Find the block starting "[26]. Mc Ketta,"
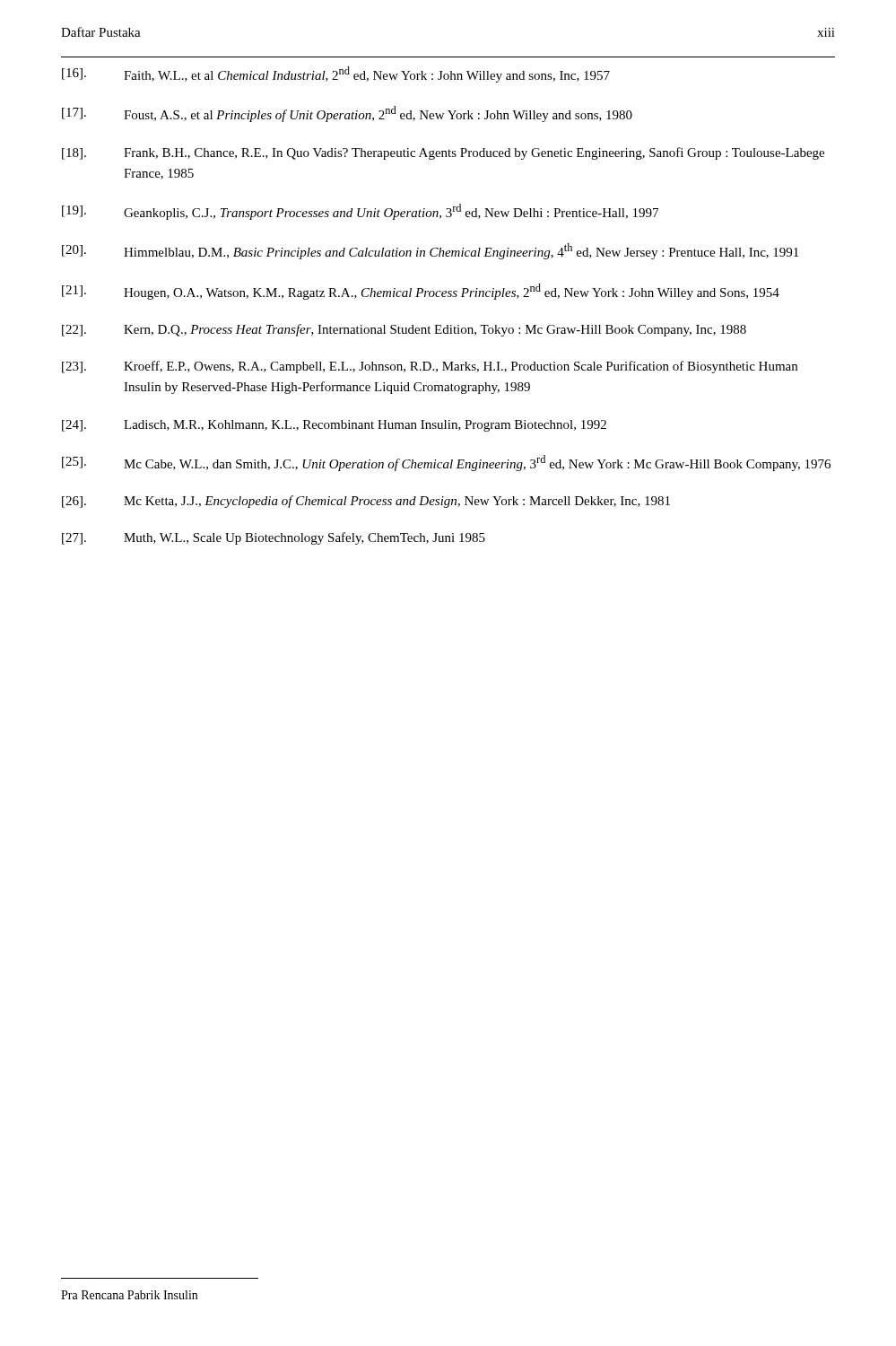The image size is (896, 1346). [448, 501]
